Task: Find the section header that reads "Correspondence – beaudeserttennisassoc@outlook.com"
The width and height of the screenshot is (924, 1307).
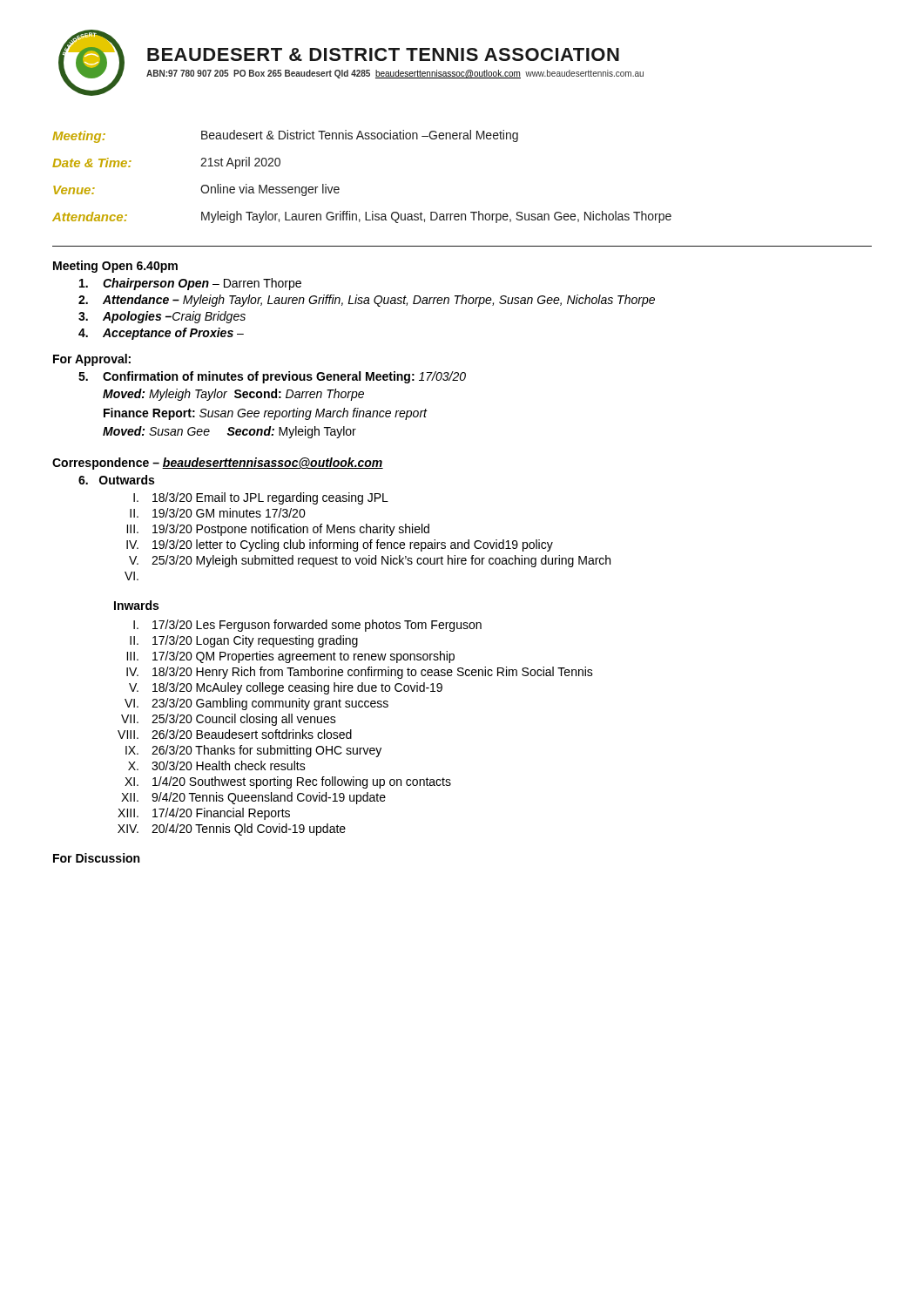Action: pos(217,463)
